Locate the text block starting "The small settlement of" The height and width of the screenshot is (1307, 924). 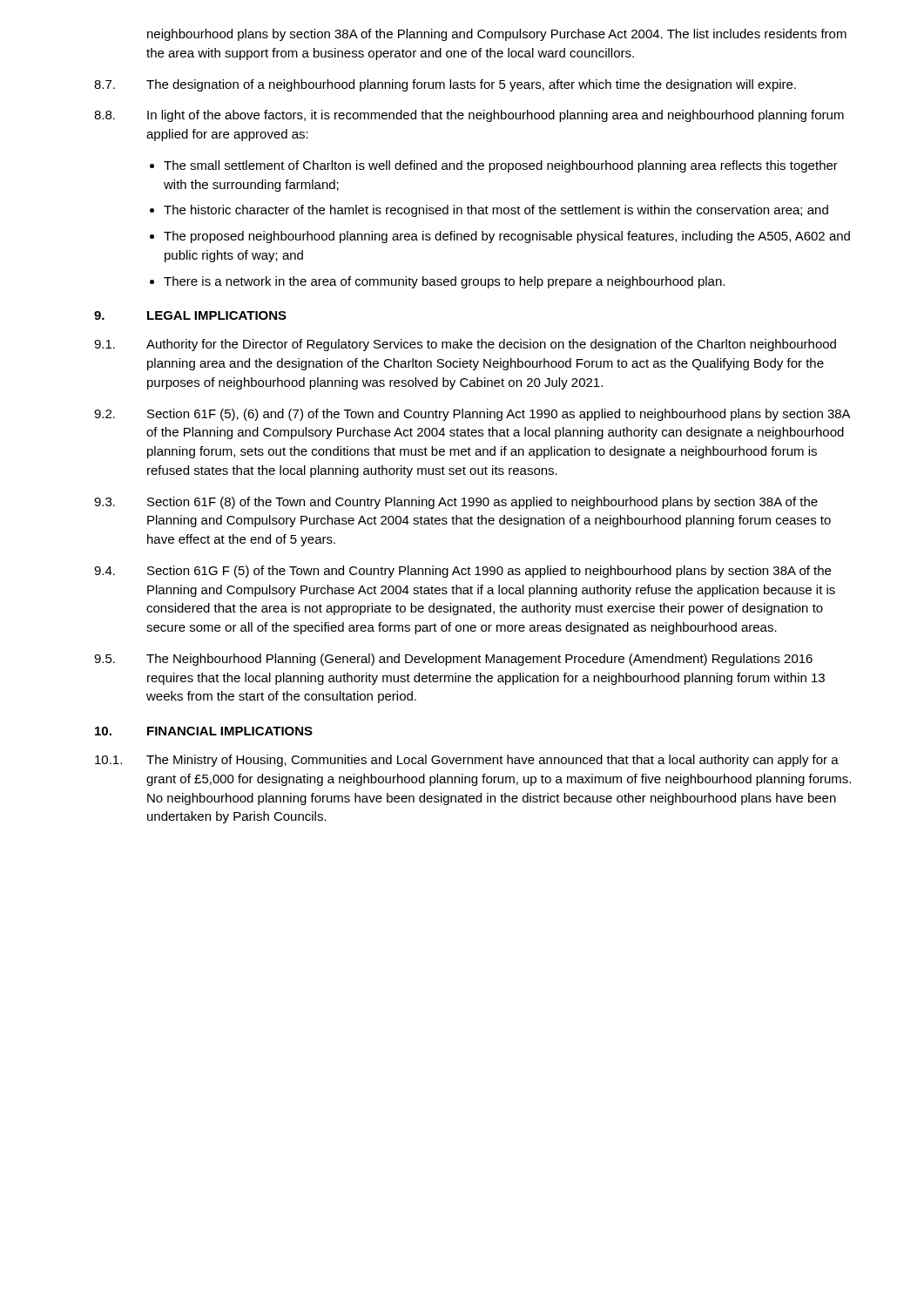(x=501, y=174)
